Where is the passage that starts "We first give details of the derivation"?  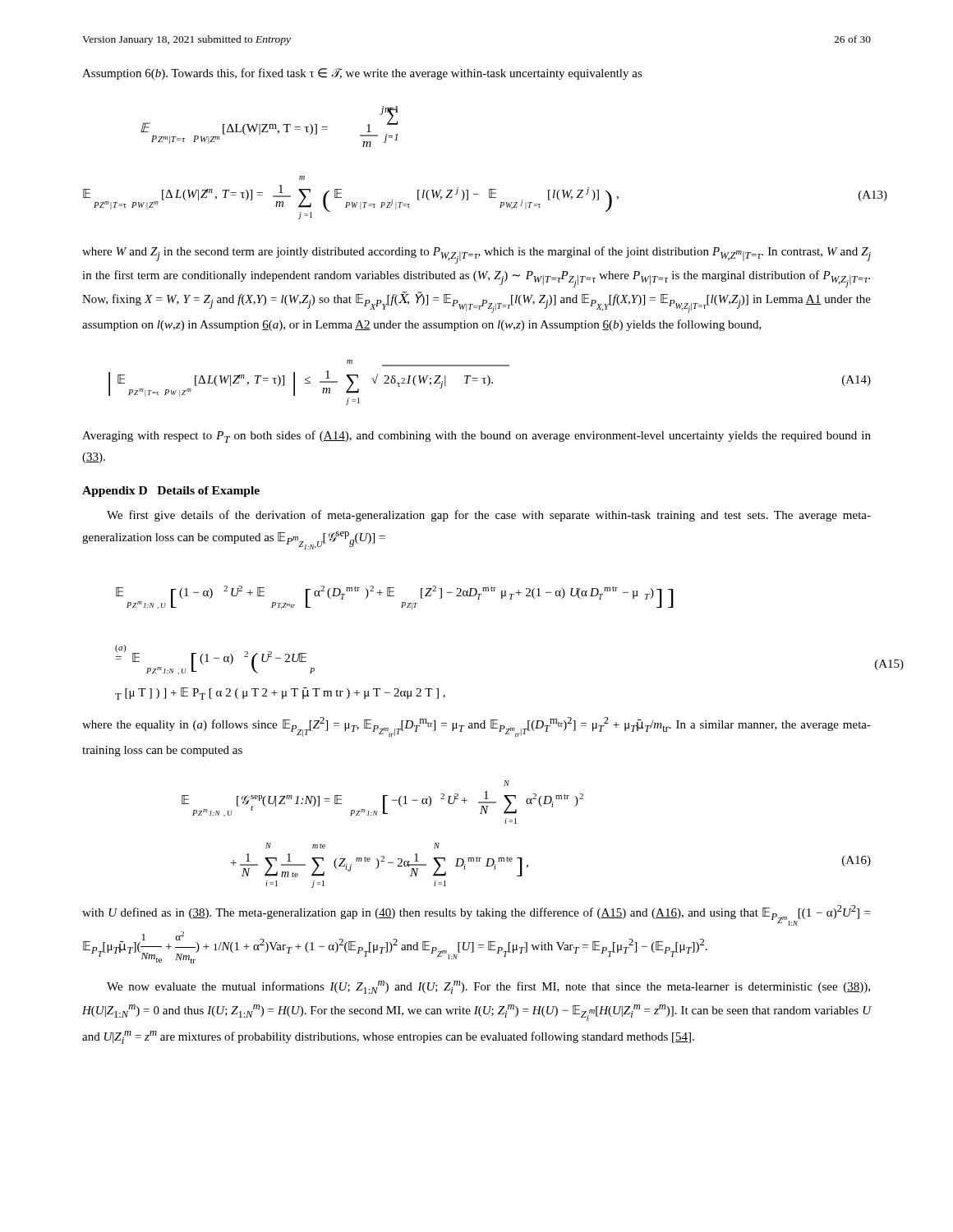[476, 530]
